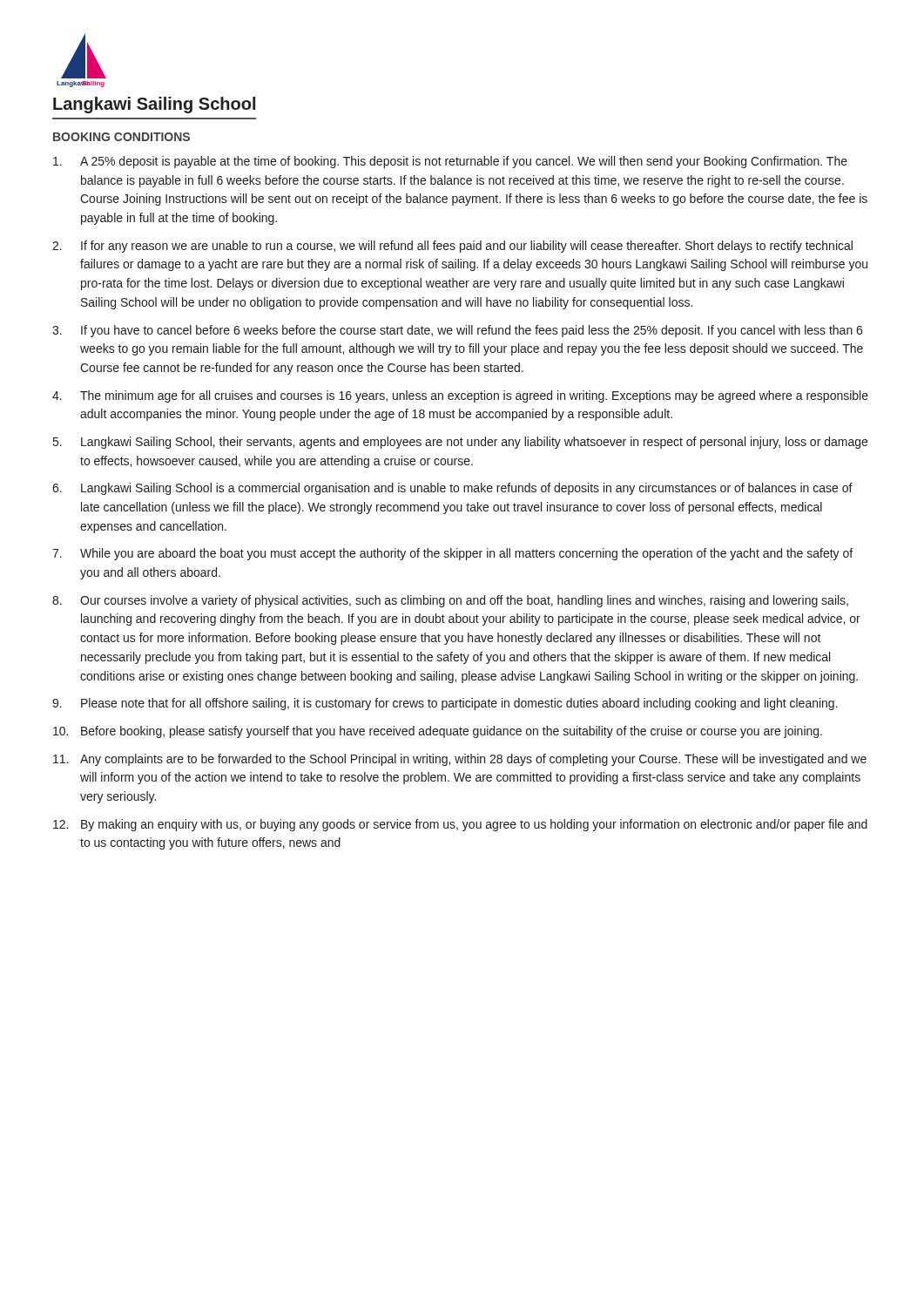Screen dimensions: 1307x924
Task: Locate the block of text that opens with "9. Please note that for all offshore"
Action: pos(462,704)
